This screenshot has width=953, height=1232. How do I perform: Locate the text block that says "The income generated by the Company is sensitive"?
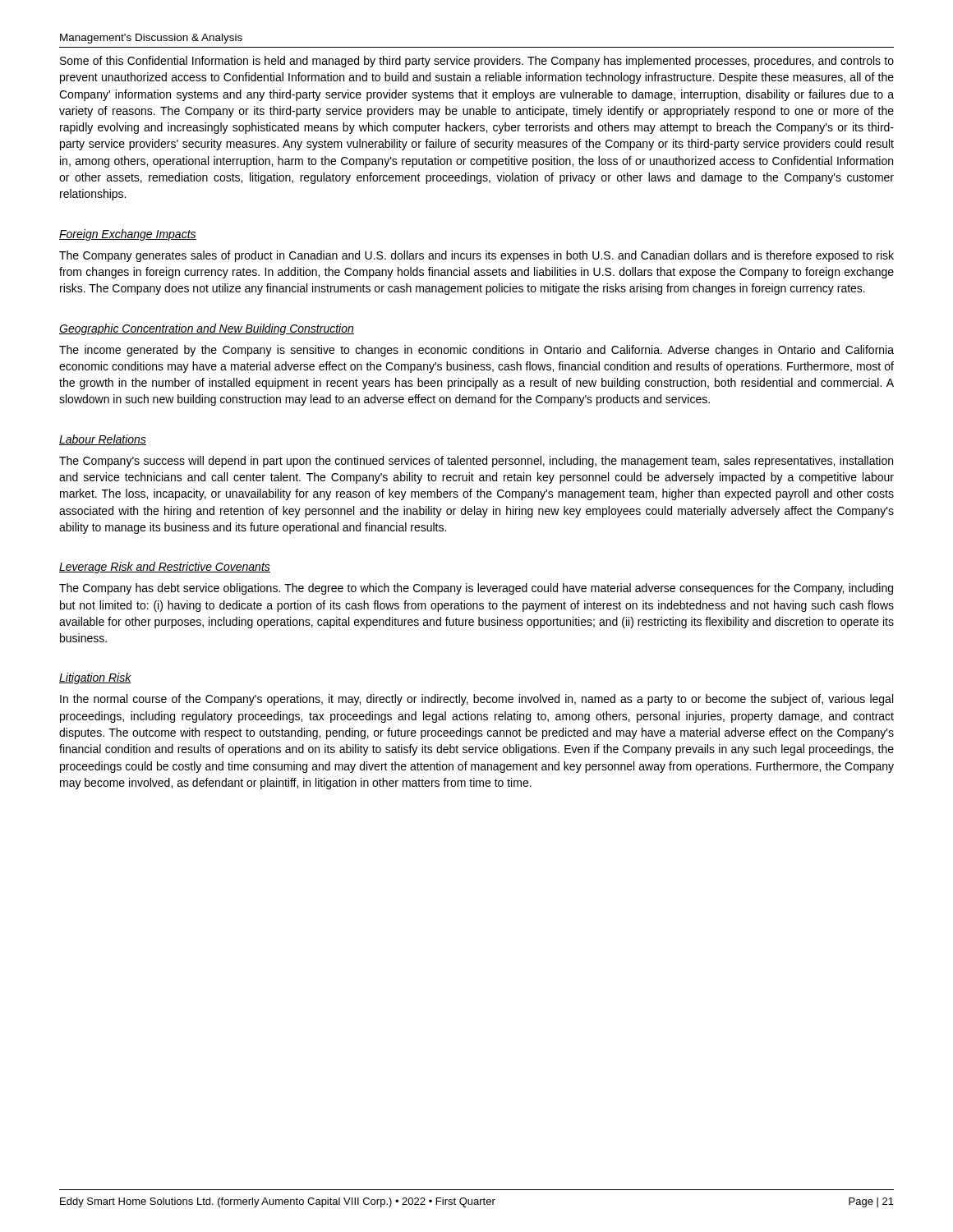tap(476, 375)
